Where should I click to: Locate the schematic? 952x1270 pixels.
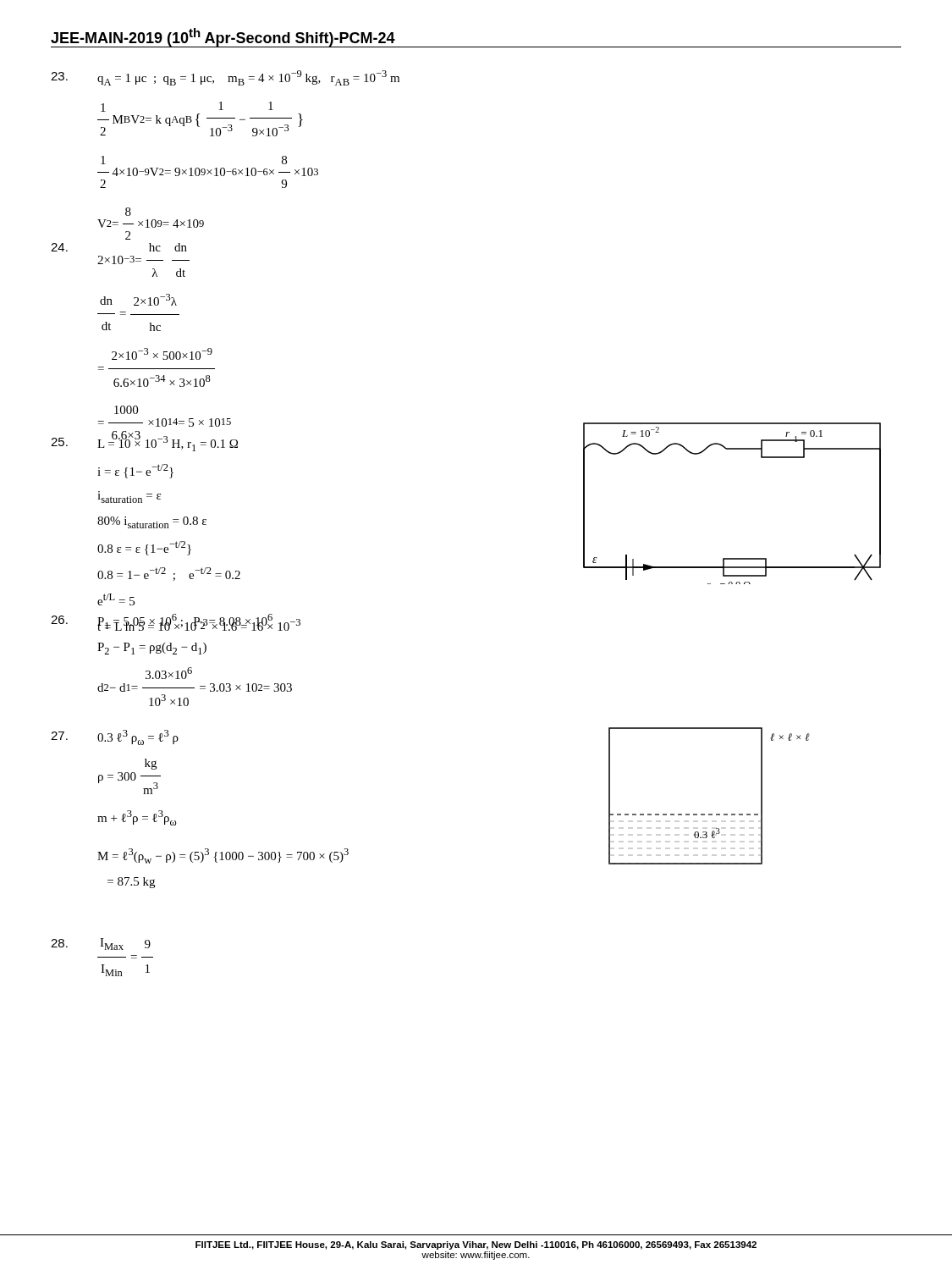tap(719, 804)
